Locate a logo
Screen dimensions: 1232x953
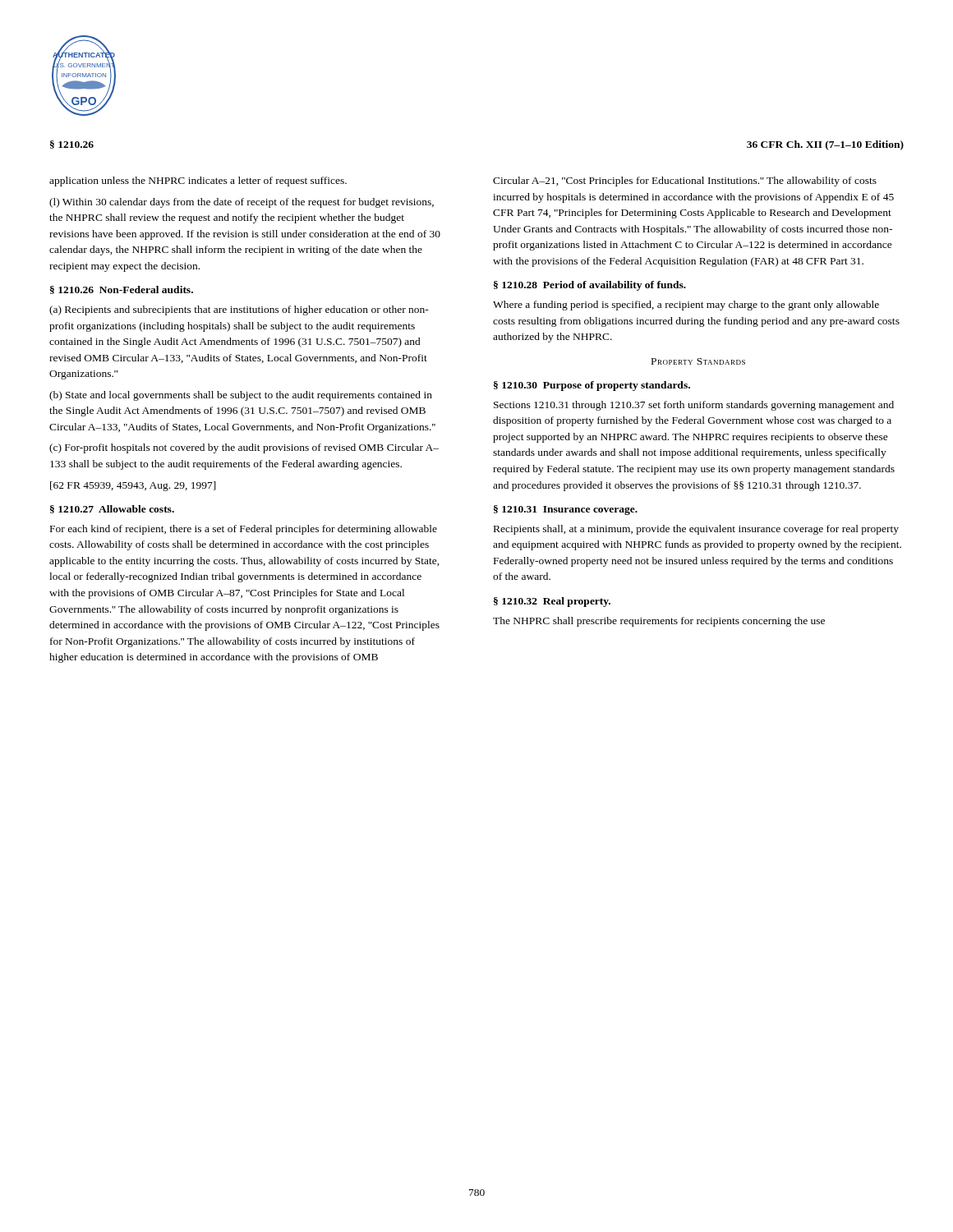(x=86, y=80)
